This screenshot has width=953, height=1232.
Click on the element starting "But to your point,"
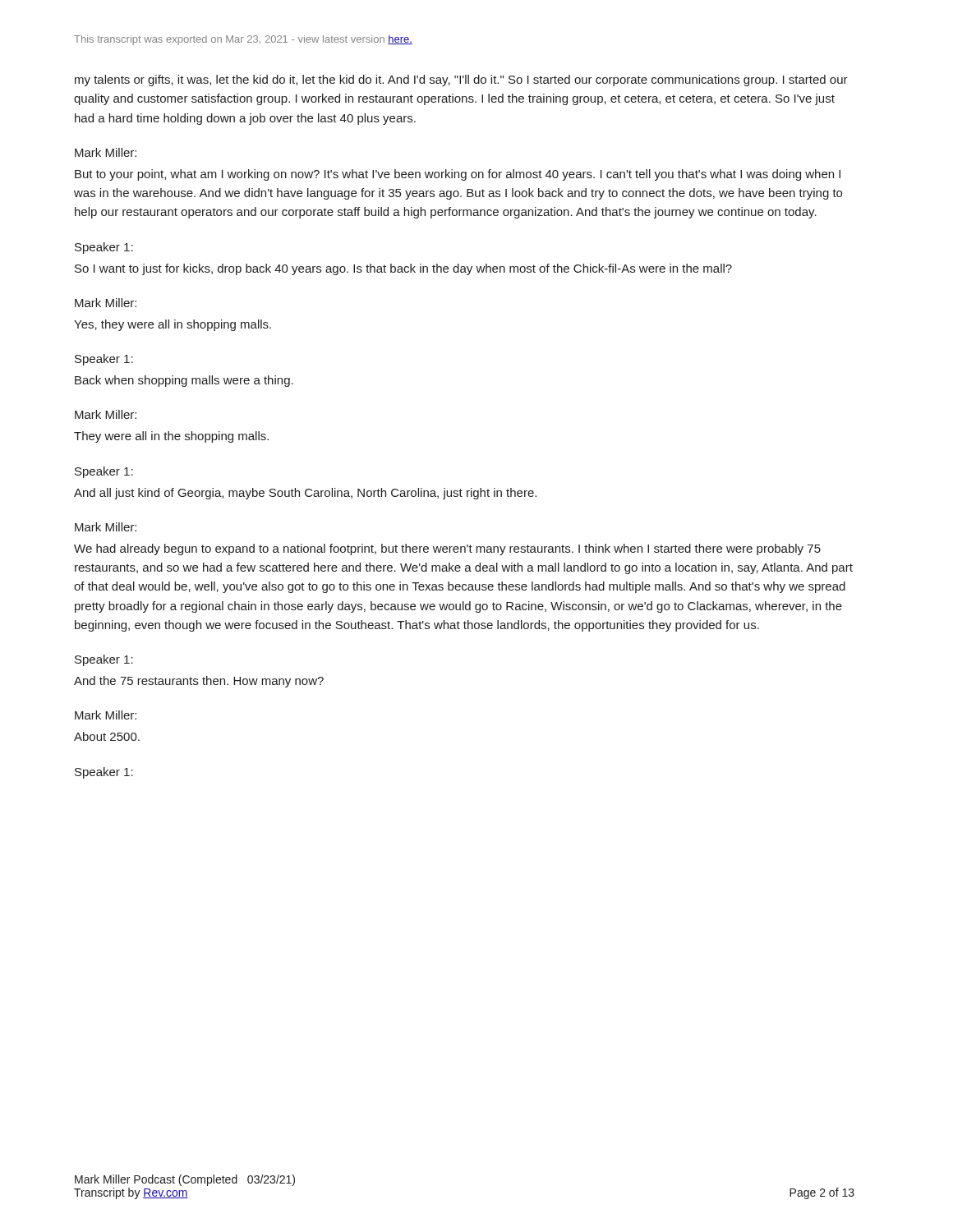458,193
